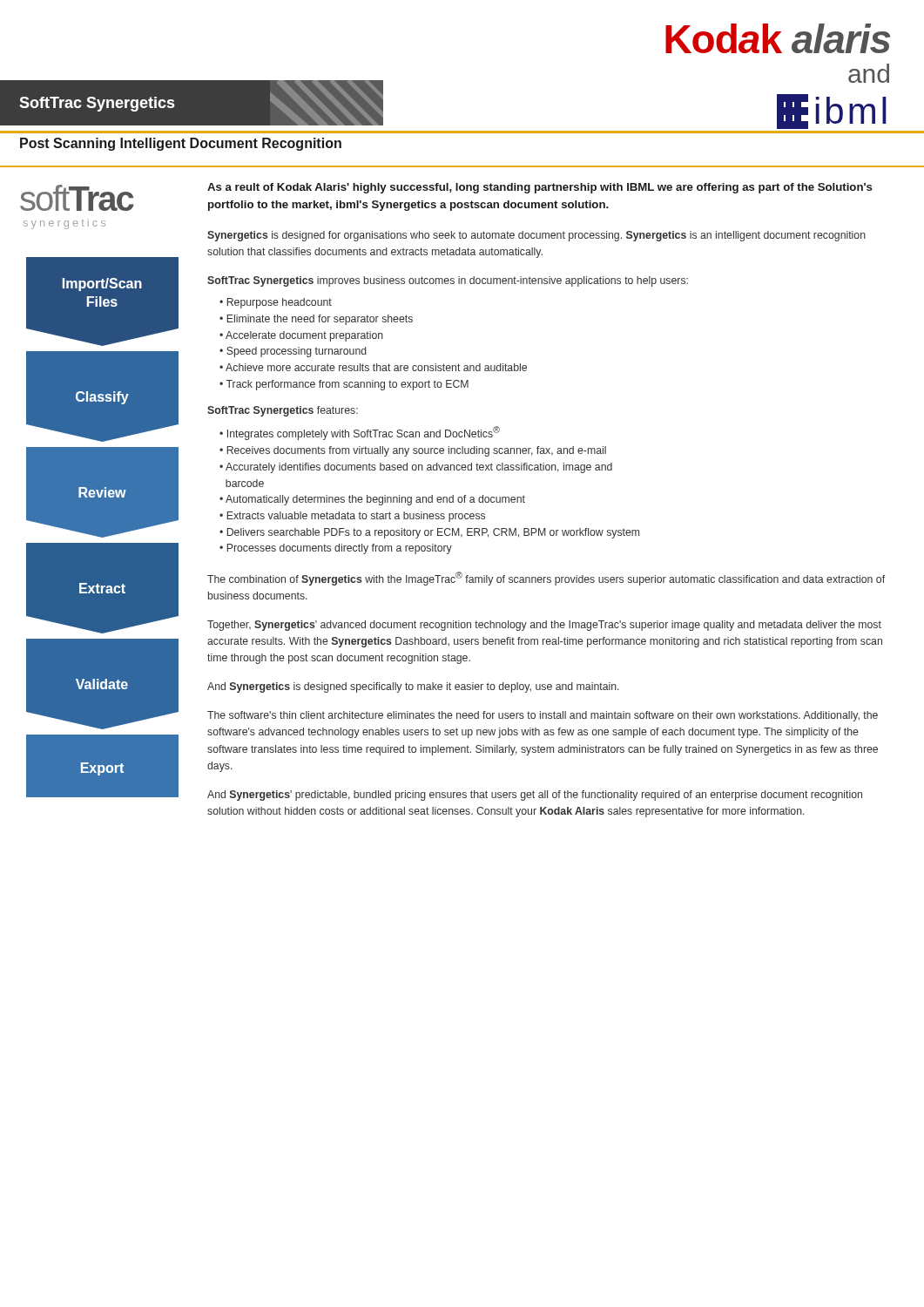Screen dimensions: 1307x924
Task: Click on the section header that says "SoftTrac Synergetics"
Action: (97, 103)
